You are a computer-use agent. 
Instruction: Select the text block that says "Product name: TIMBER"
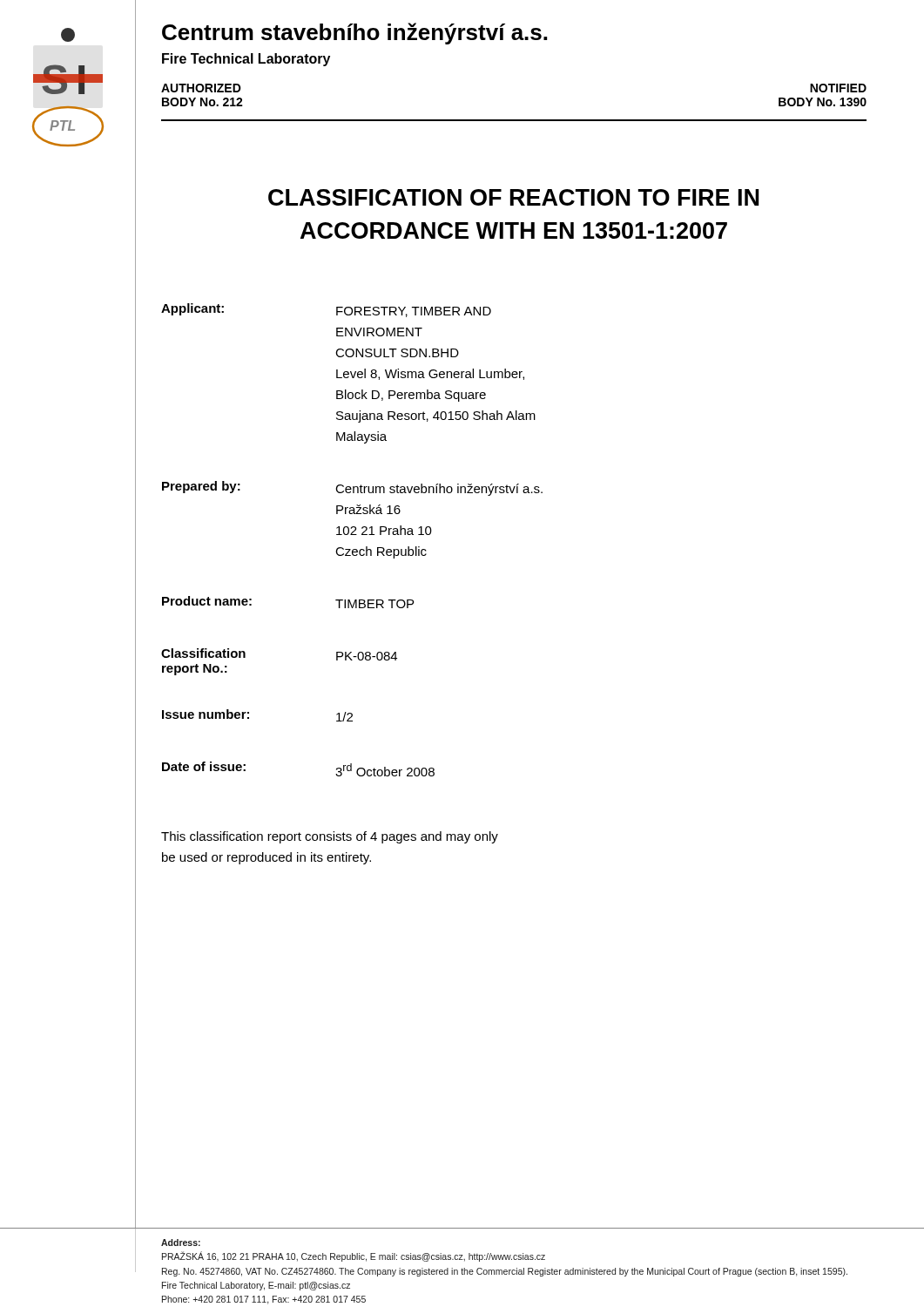point(209,602)
